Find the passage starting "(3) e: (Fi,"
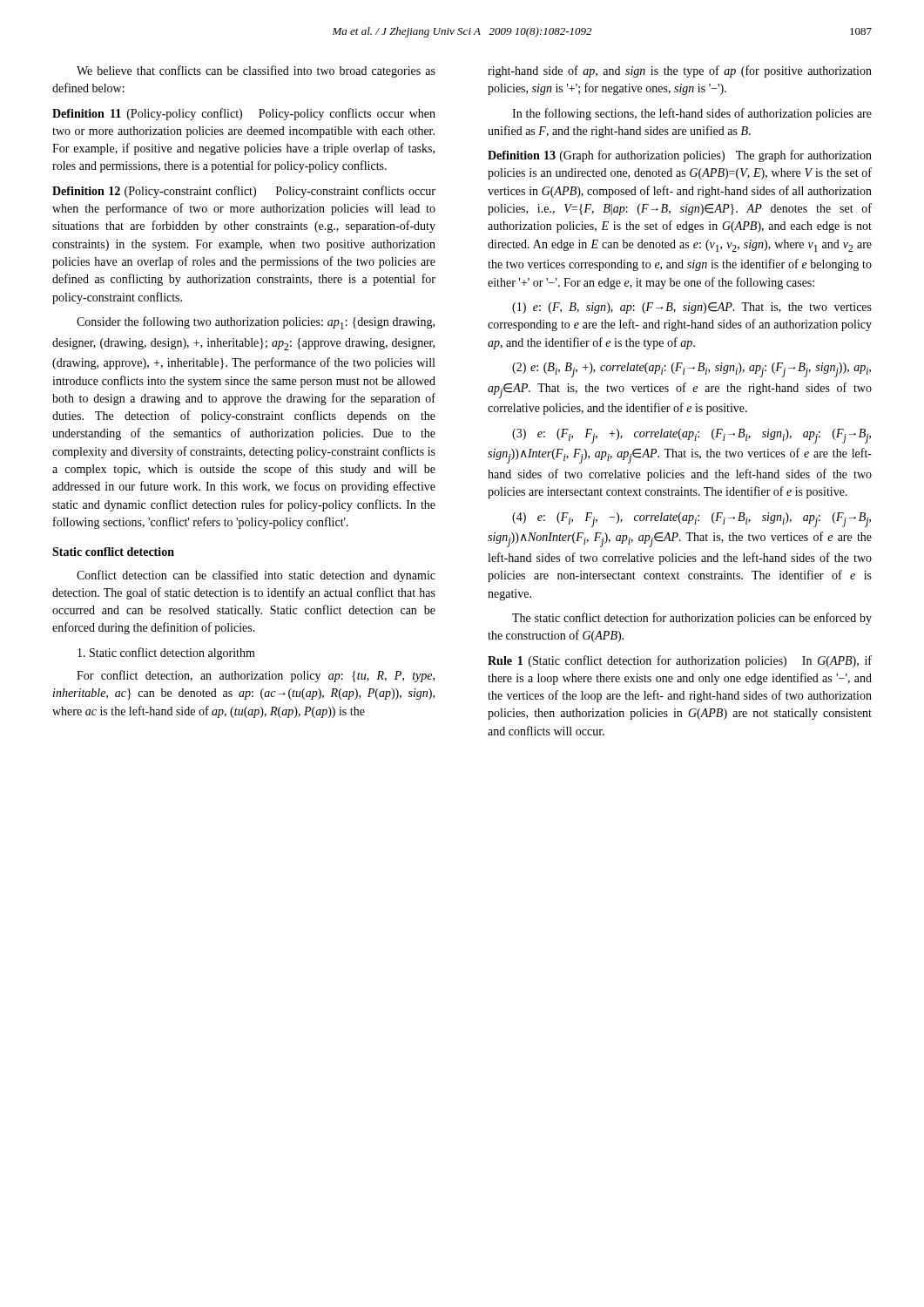924x1307 pixels. (x=680, y=463)
